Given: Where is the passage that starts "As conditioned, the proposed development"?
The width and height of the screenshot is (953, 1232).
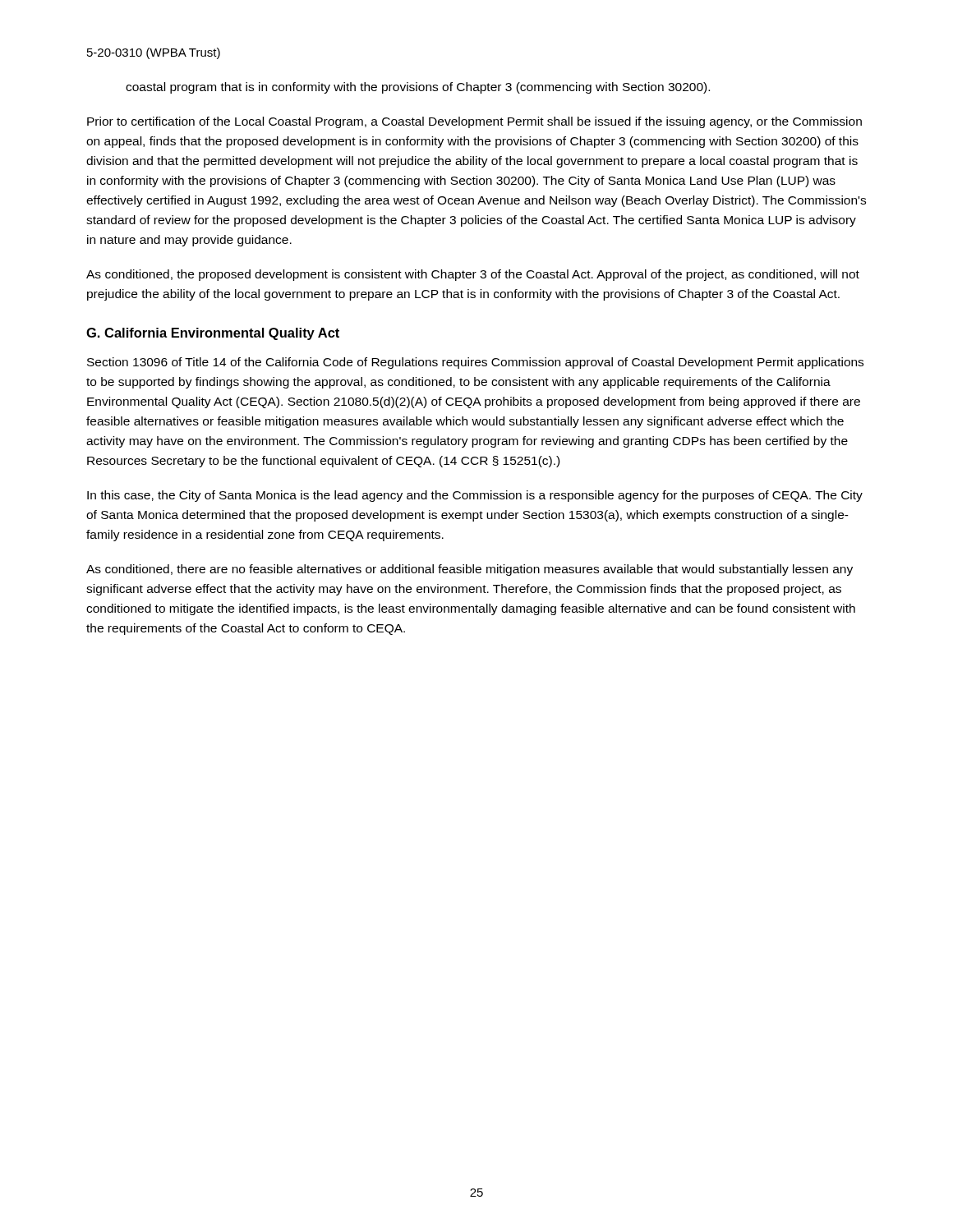Looking at the screenshot, I should (473, 284).
